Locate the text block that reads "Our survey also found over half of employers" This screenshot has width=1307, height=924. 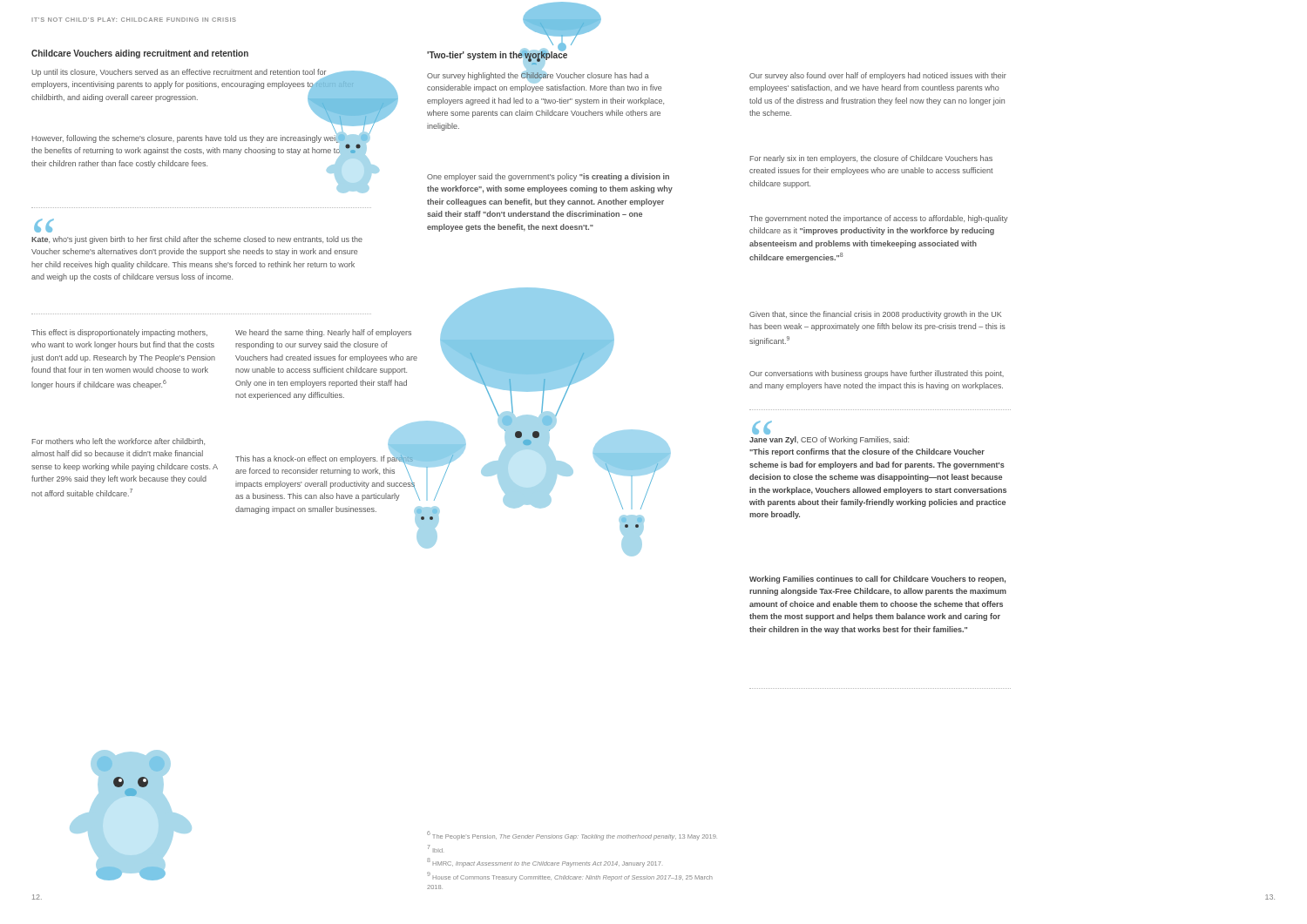pyautogui.click(x=878, y=95)
